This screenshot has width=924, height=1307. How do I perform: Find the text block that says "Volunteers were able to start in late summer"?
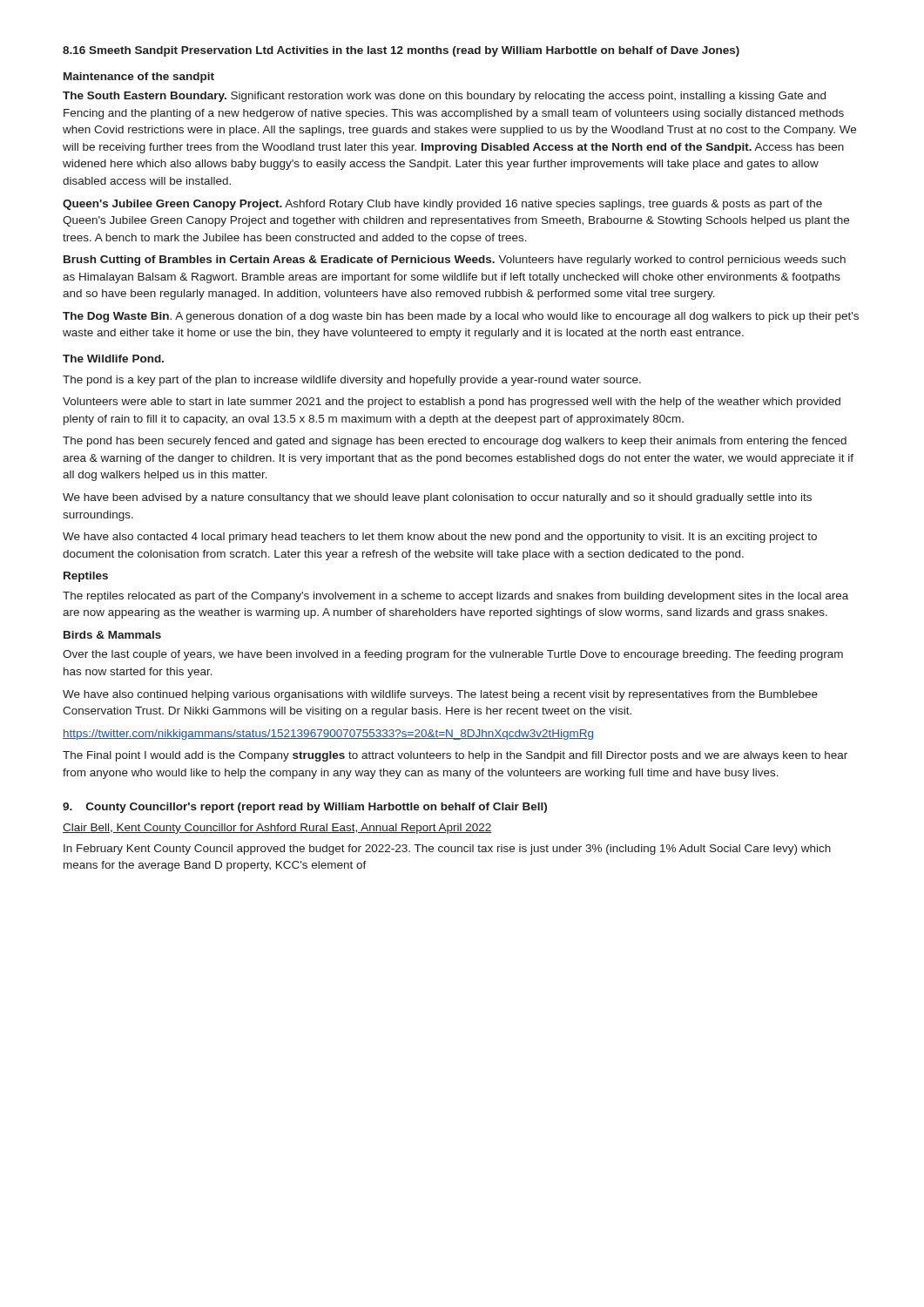click(x=452, y=410)
